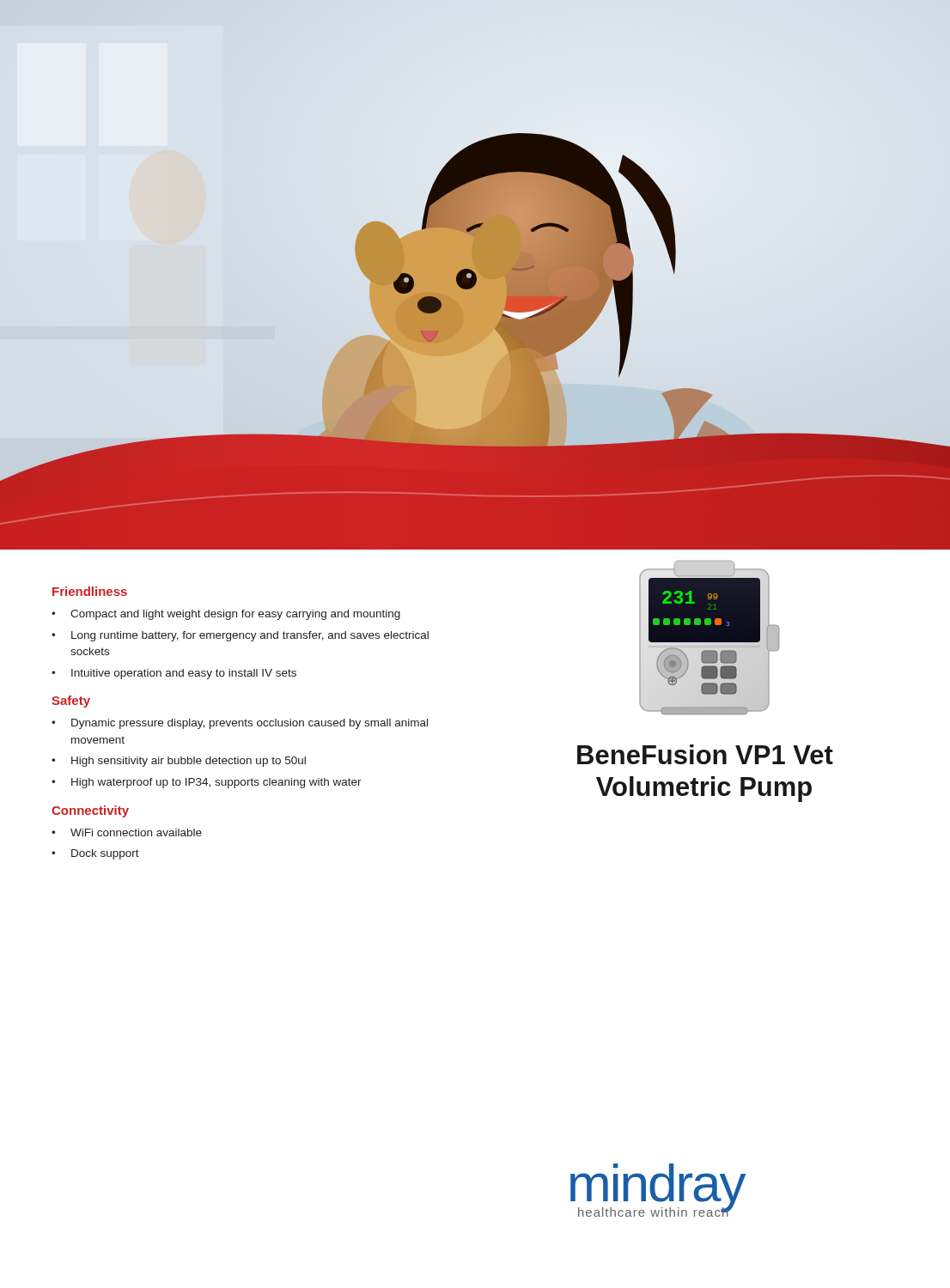Select the logo
This screenshot has height=1288, width=950.
(x=704, y=1188)
